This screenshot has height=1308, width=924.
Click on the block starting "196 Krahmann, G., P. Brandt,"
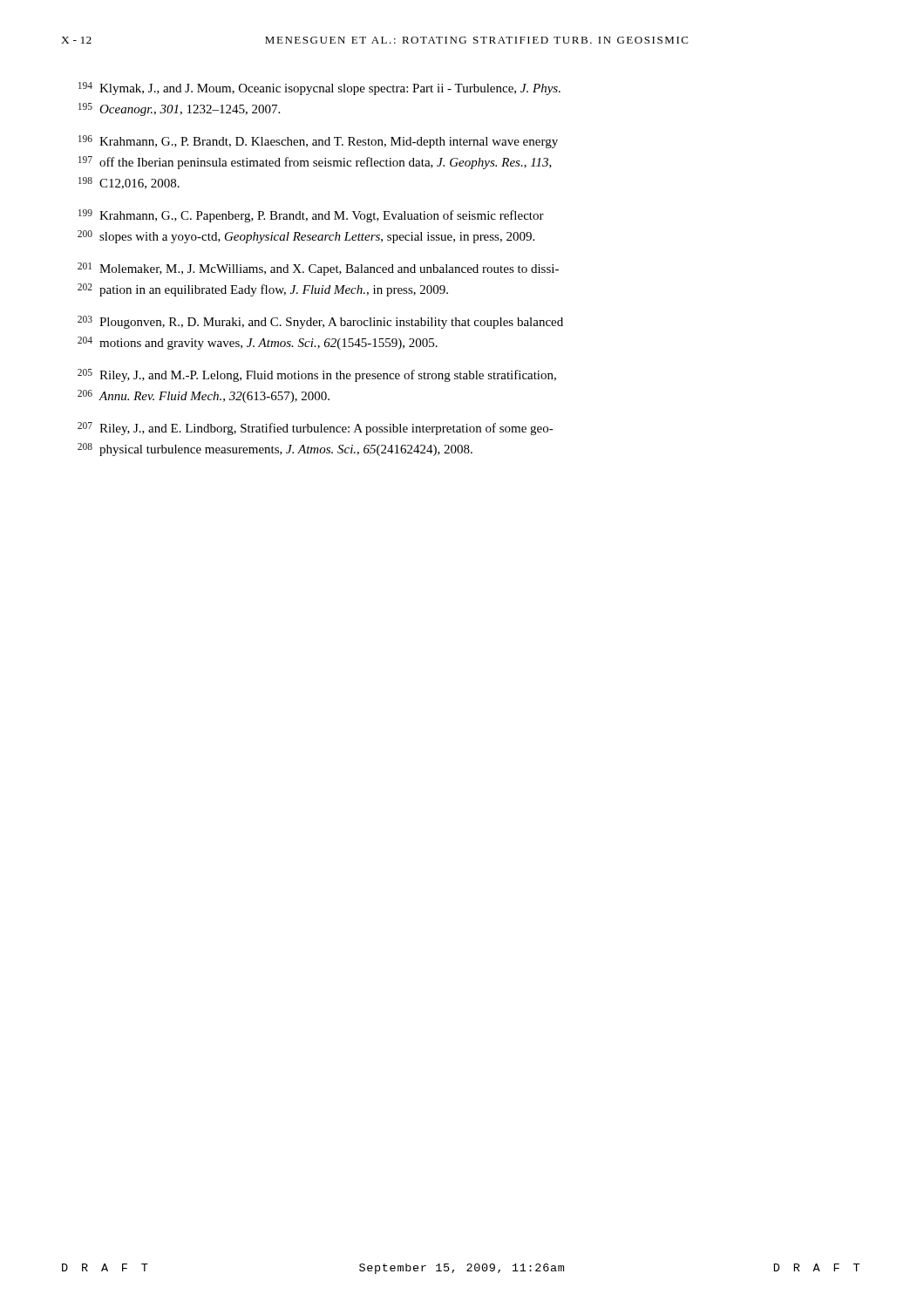(462, 142)
